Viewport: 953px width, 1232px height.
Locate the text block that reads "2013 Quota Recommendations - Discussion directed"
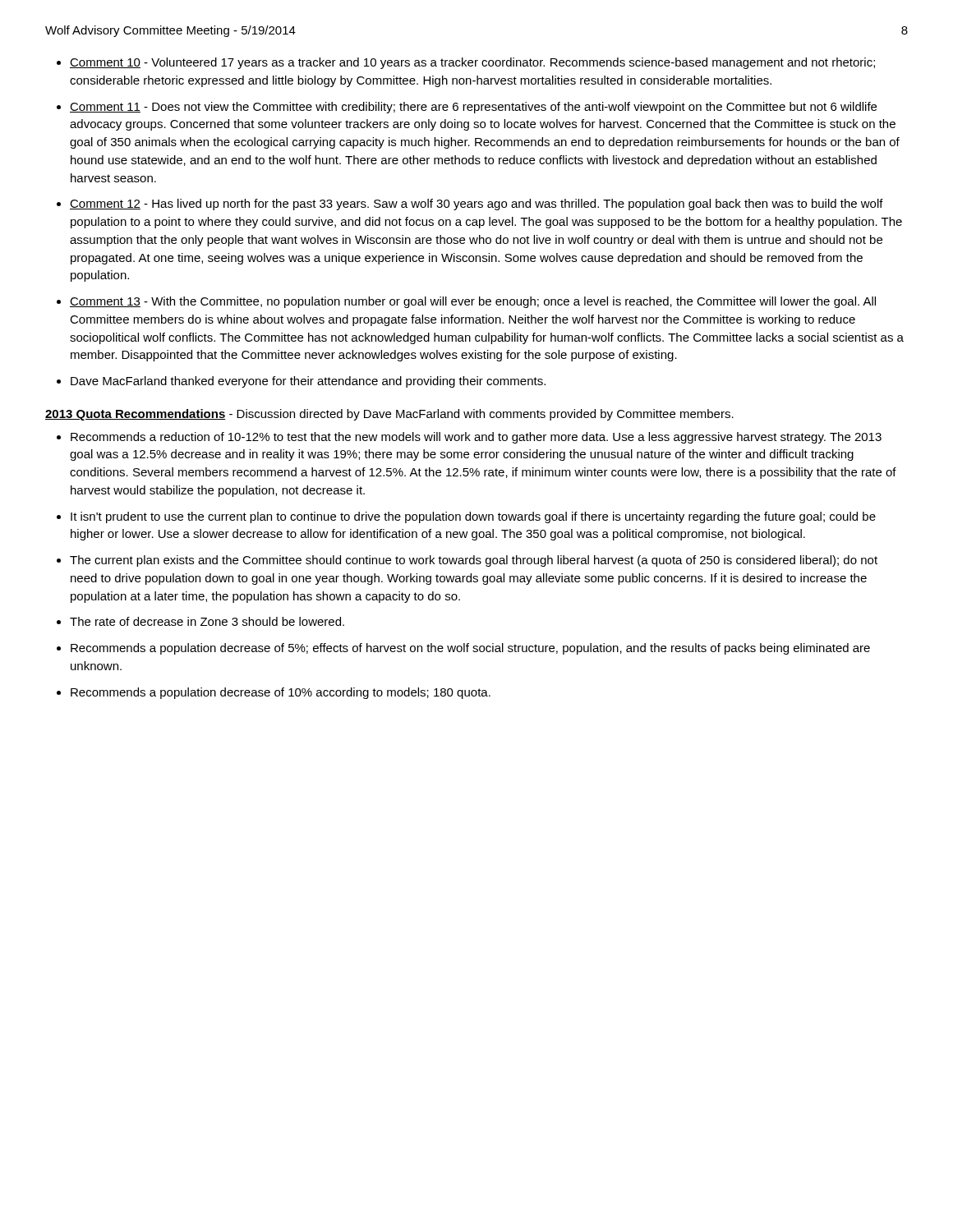click(390, 413)
